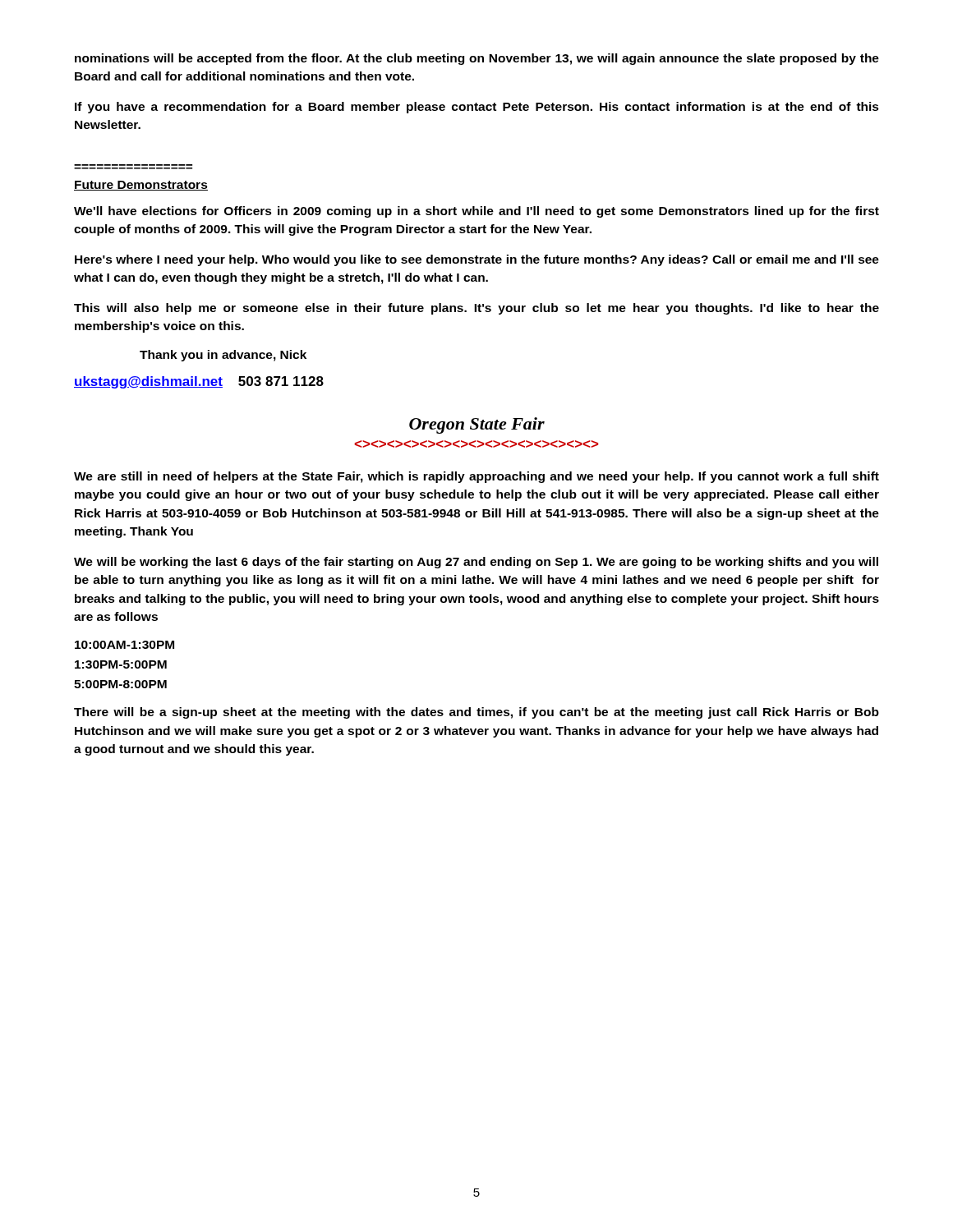This screenshot has width=953, height=1232.
Task: Locate the block of text that opens with "We'll have elections for Officers in"
Action: 476,220
